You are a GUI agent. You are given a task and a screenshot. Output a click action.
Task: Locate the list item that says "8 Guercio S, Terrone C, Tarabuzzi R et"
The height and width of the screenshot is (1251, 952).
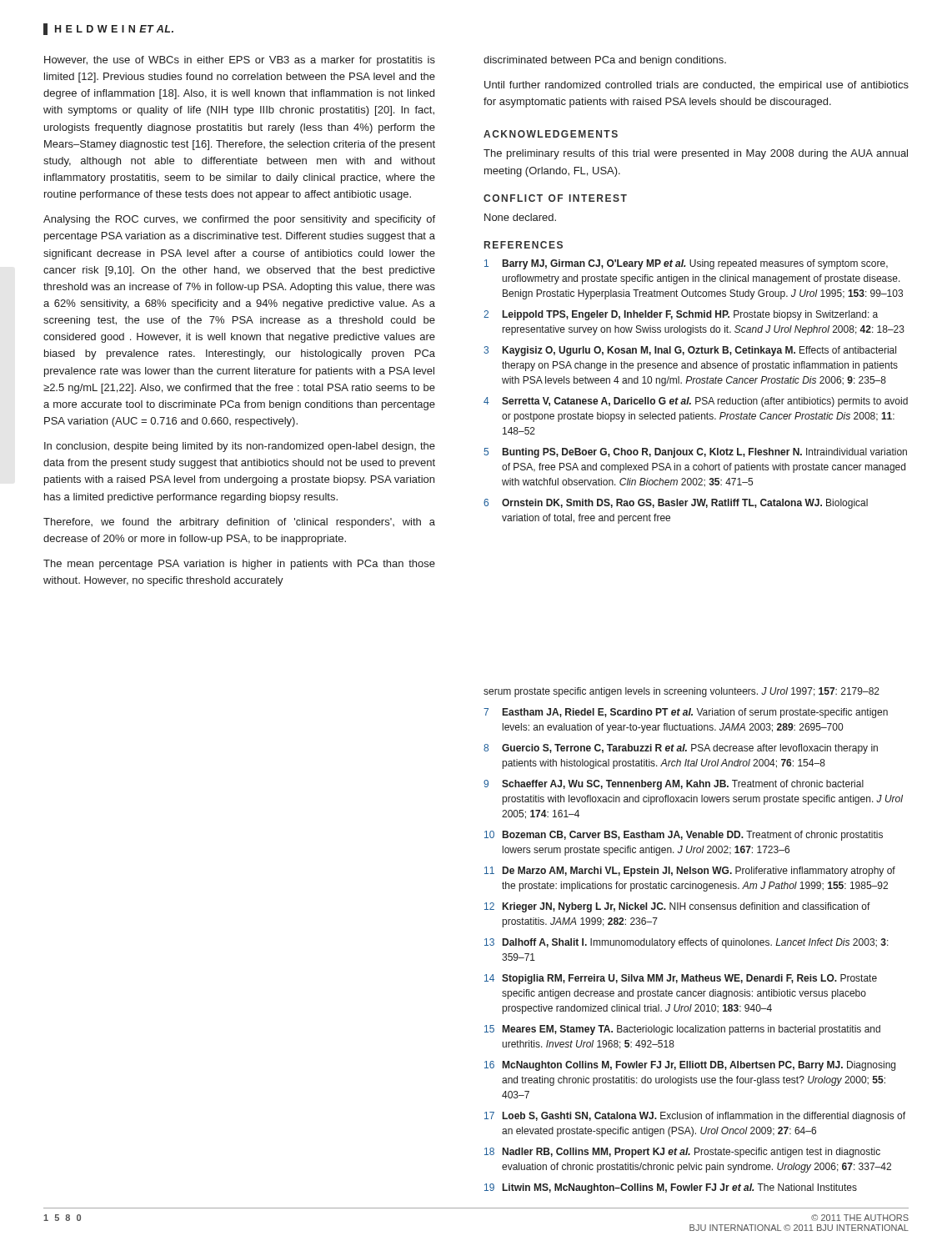click(x=696, y=756)
